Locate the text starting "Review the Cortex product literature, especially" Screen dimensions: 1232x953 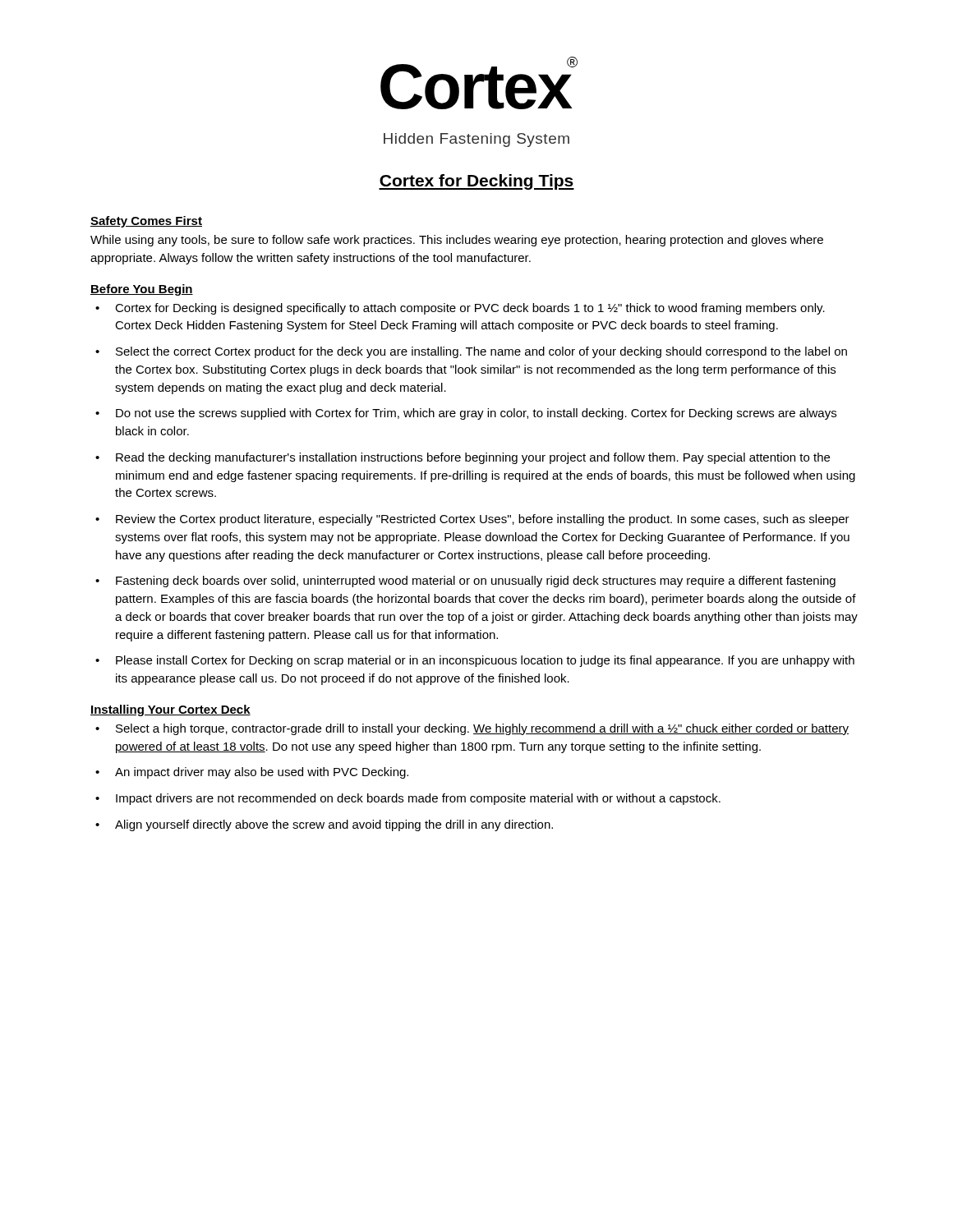click(x=483, y=537)
